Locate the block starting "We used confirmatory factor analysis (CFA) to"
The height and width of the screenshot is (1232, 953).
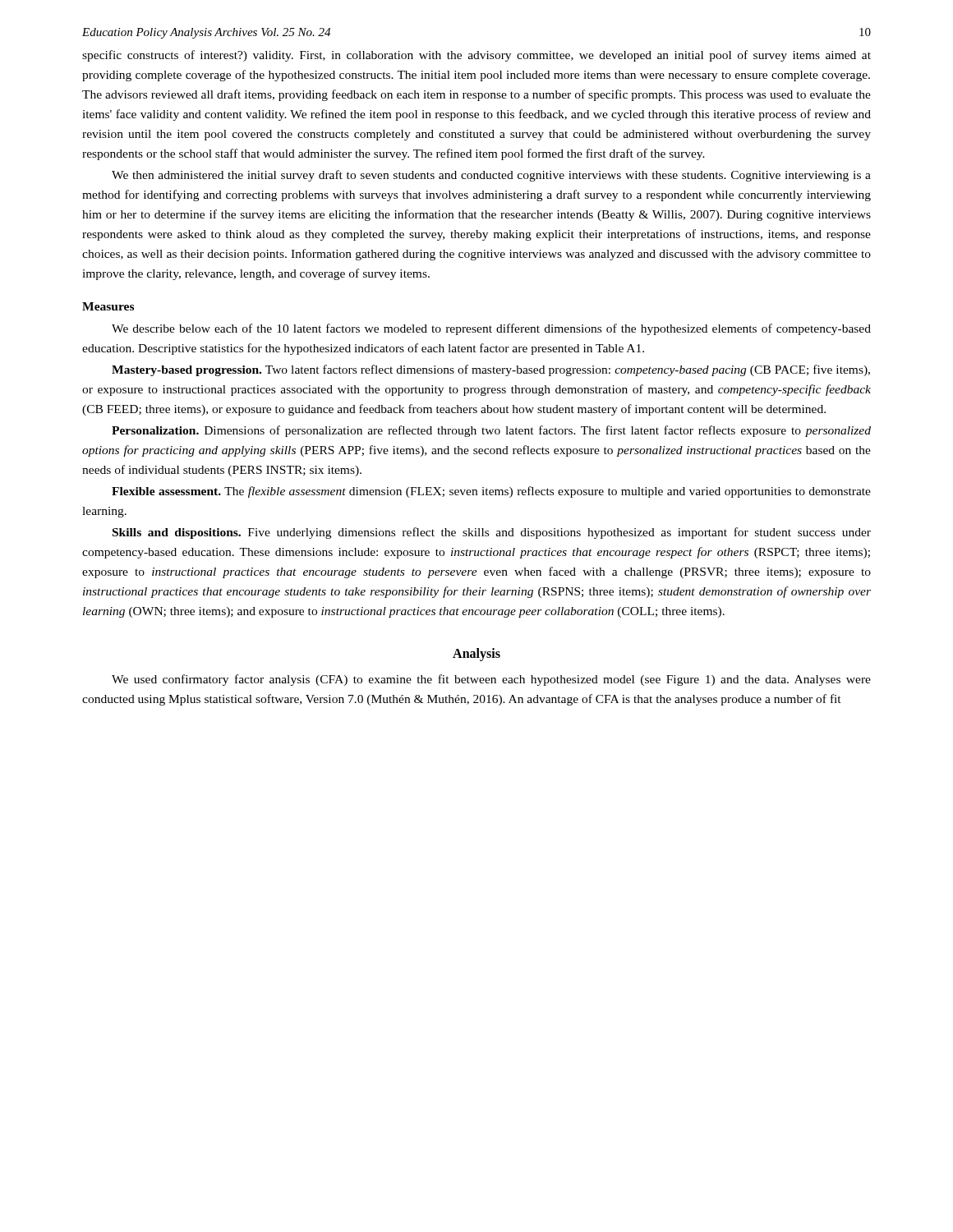coord(476,689)
